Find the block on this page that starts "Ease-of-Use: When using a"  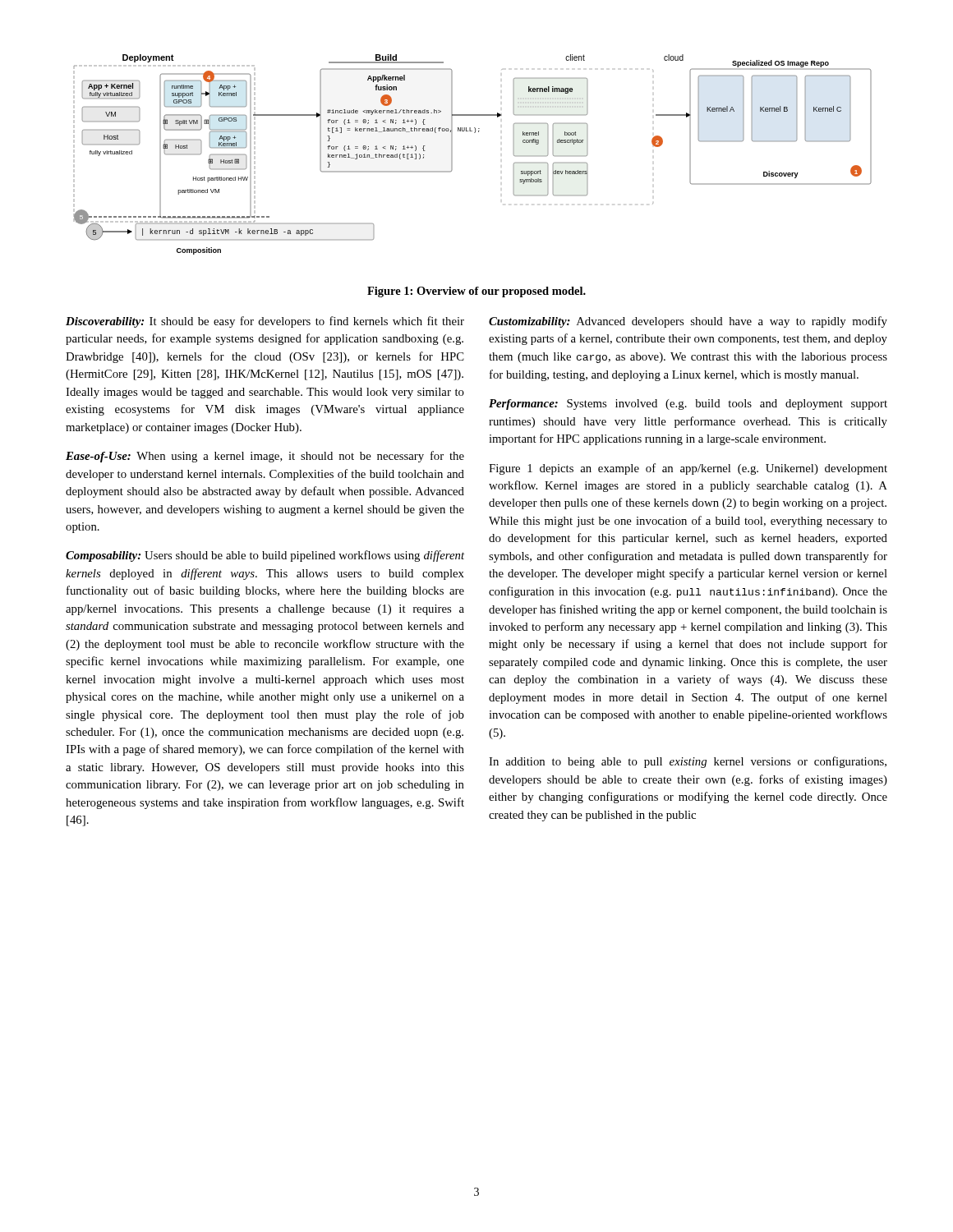[265, 491]
